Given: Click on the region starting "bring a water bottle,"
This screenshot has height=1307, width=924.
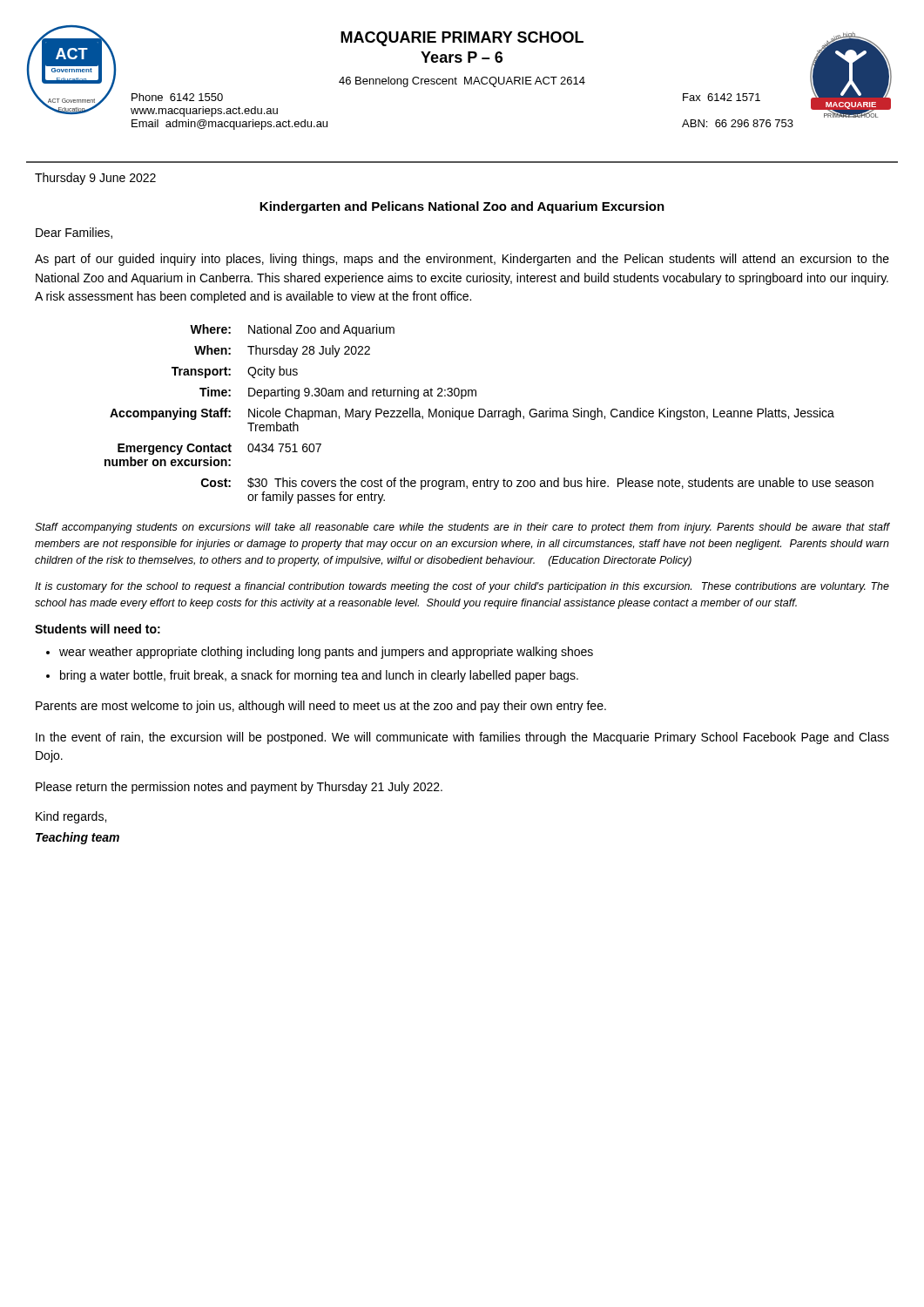Looking at the screenshot, I should tap(319, 675).
